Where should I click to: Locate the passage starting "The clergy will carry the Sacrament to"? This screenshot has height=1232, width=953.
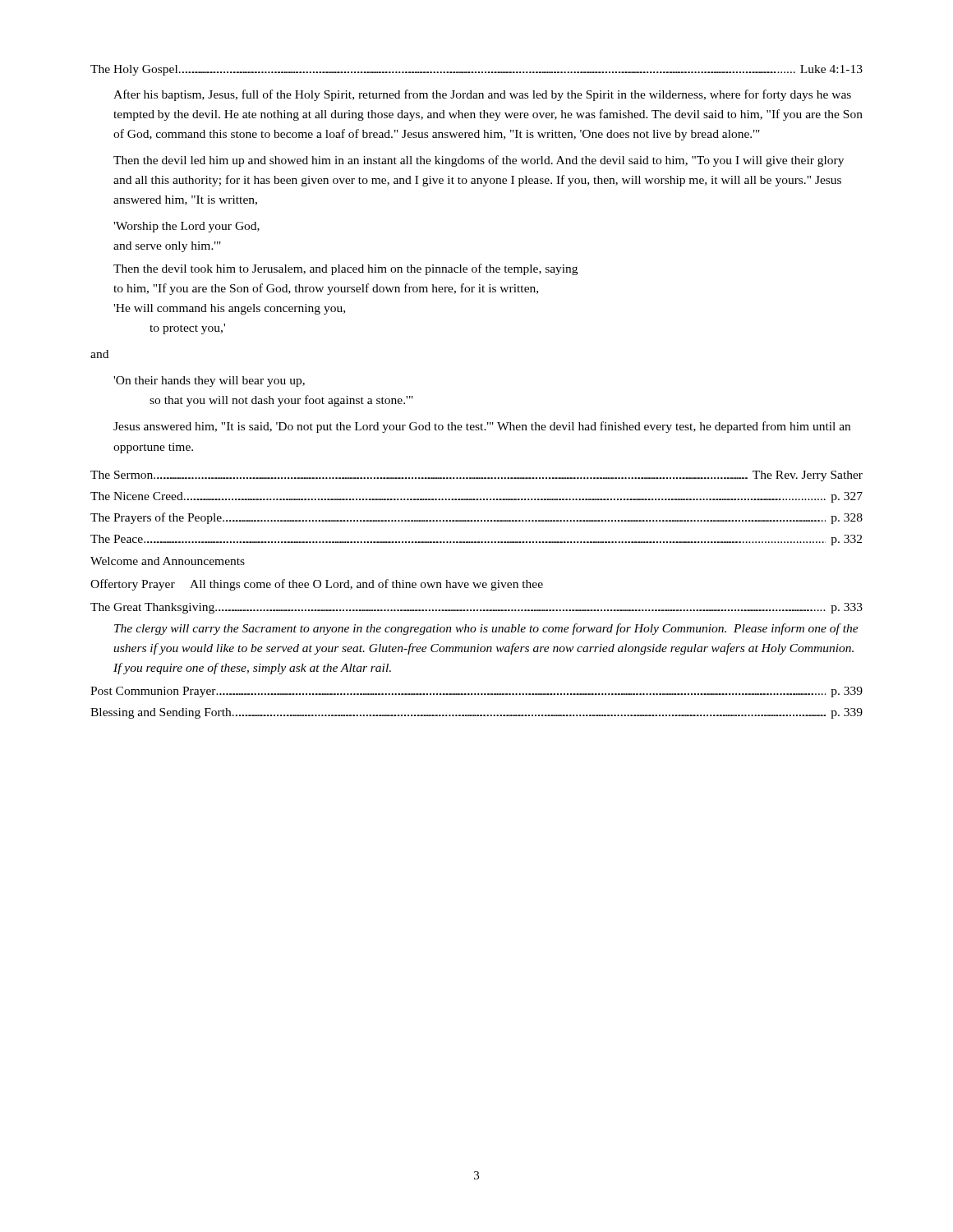pos(488,648)
